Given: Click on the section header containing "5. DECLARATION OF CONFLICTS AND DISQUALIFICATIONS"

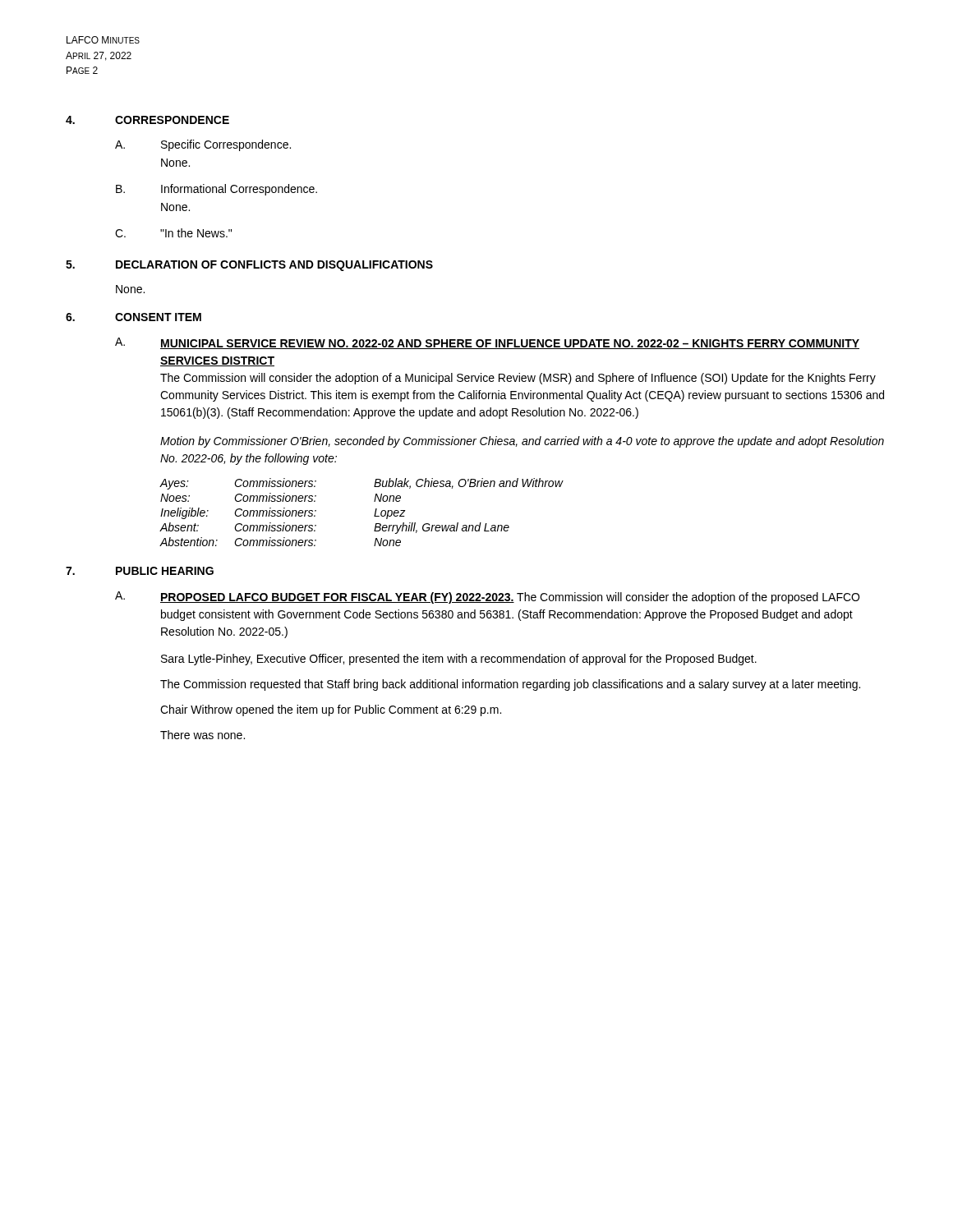Looking at the screenshot, I should coord(249,266).
